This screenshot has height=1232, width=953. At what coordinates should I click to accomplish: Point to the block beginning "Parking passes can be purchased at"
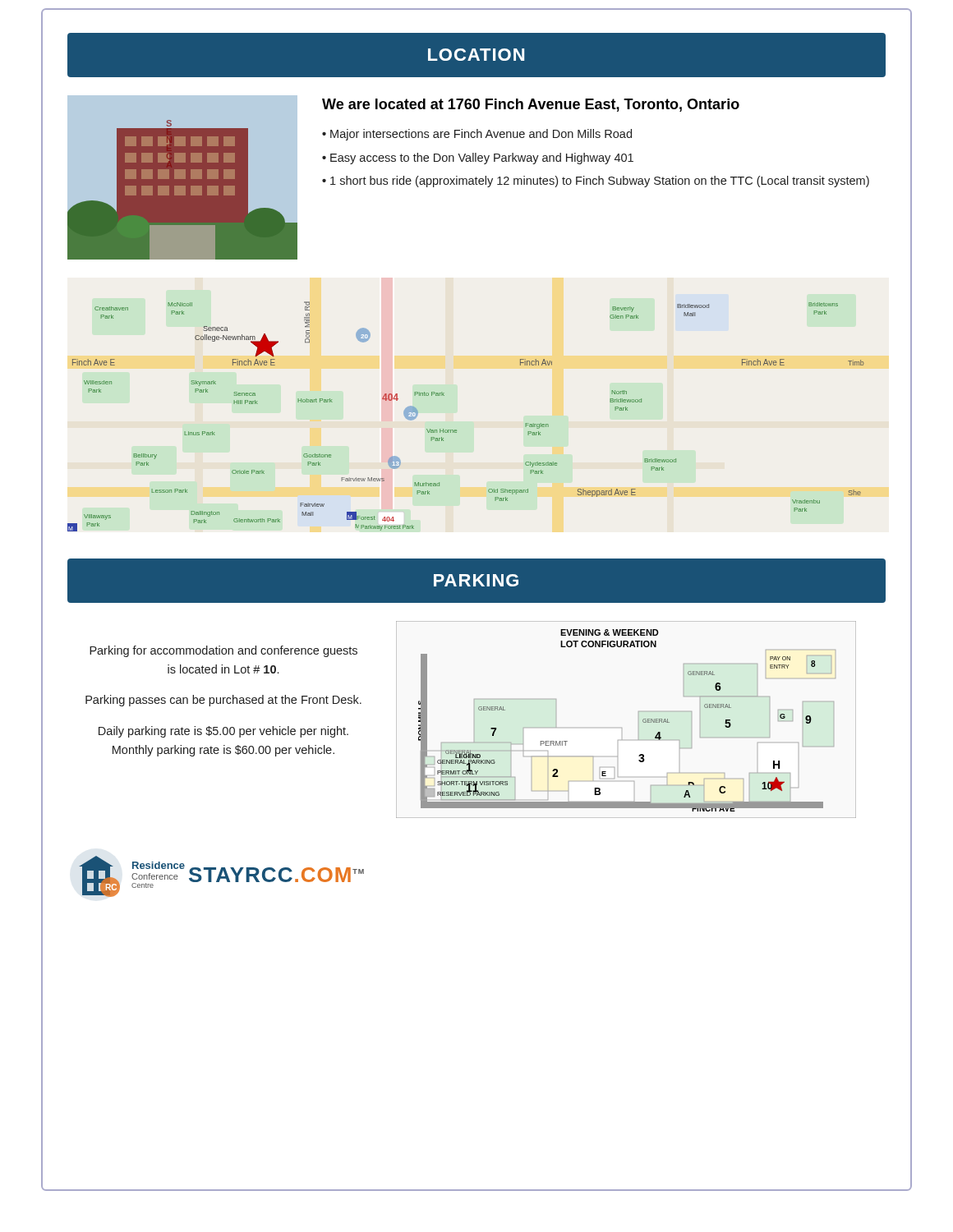[223, 700]
